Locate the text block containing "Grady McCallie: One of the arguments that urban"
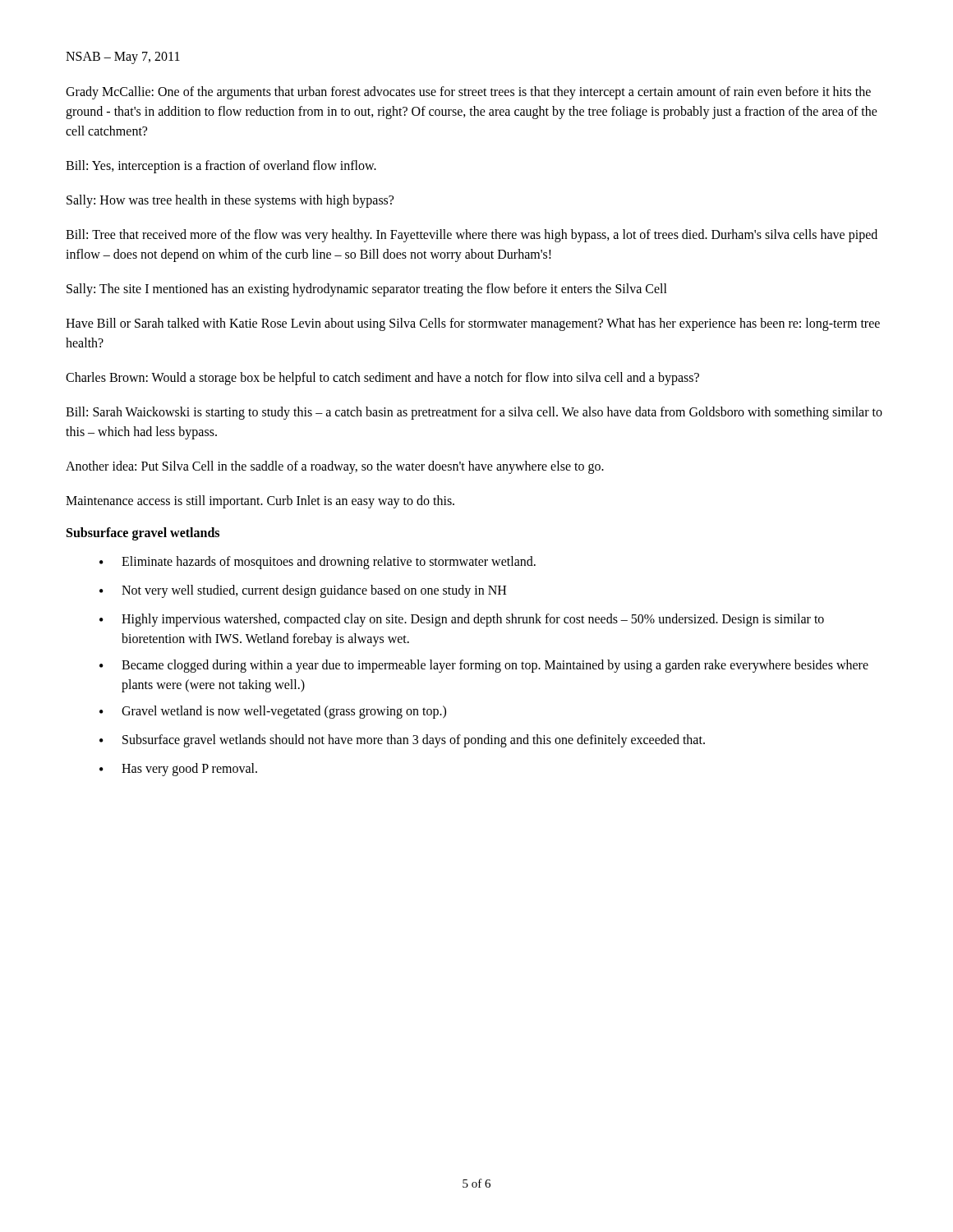Viewport: 953px width, 1232px height. 472,111
